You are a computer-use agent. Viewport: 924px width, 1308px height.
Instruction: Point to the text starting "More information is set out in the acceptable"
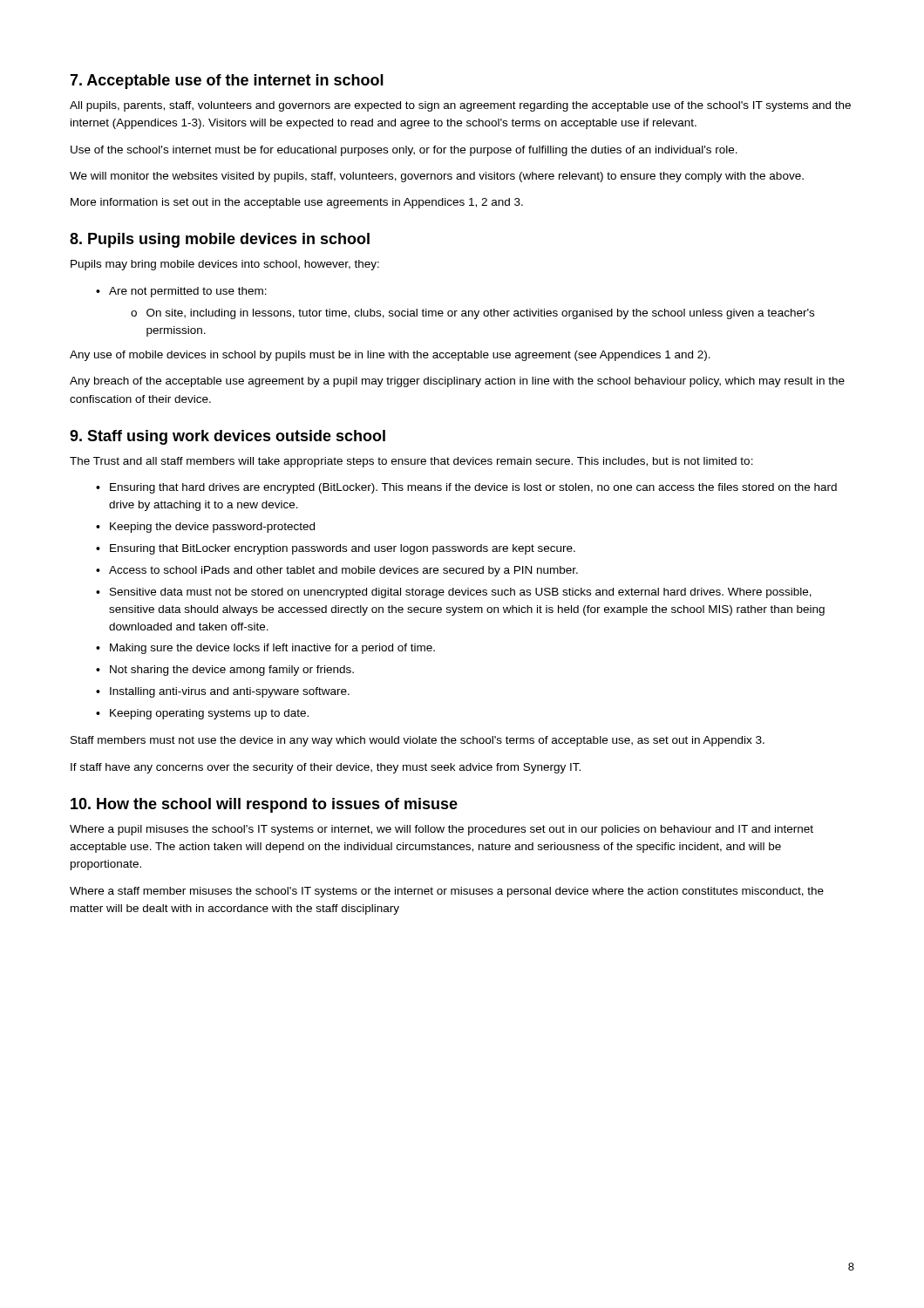297,202
